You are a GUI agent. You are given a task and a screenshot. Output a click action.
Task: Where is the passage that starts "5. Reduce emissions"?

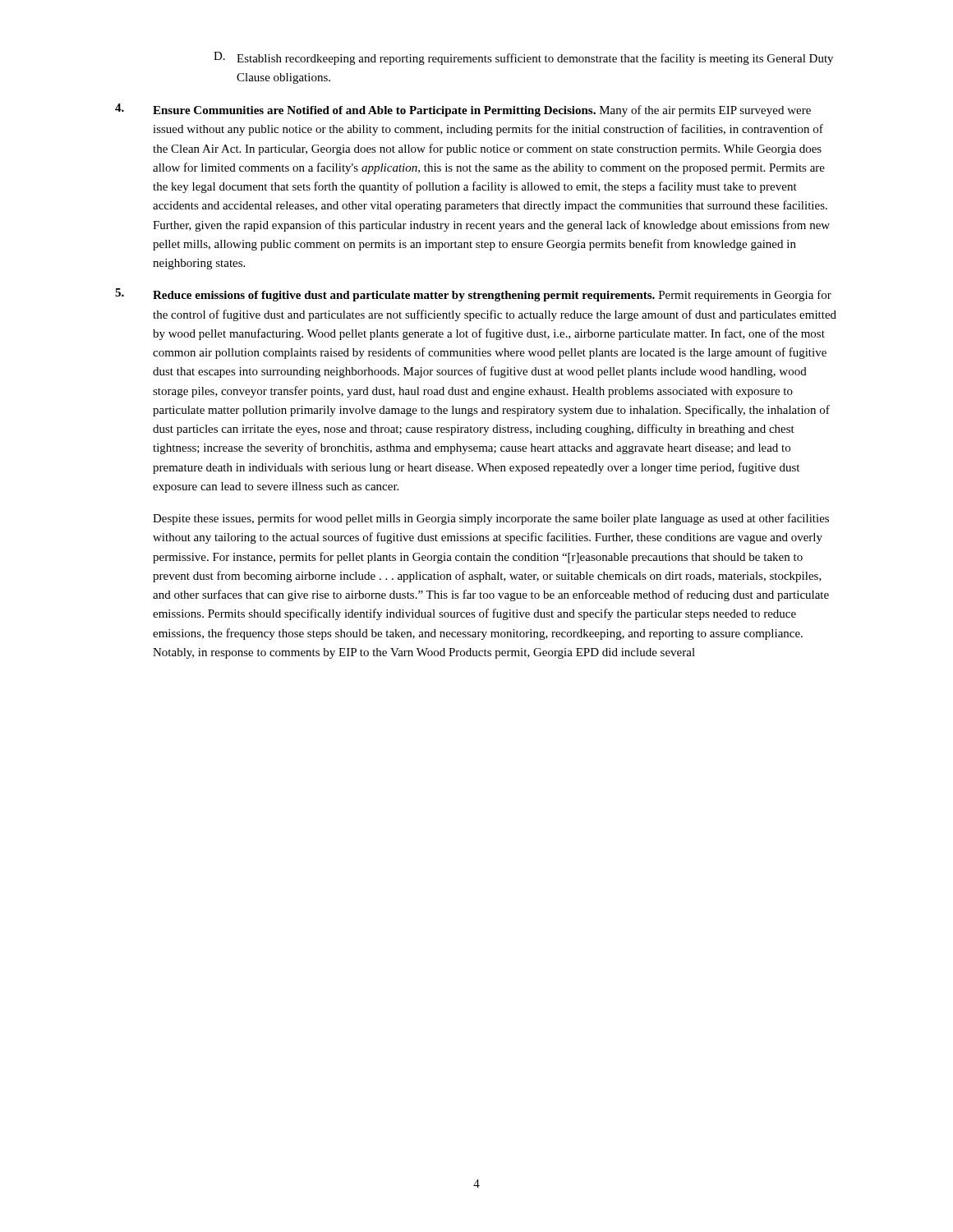[476, 391]
